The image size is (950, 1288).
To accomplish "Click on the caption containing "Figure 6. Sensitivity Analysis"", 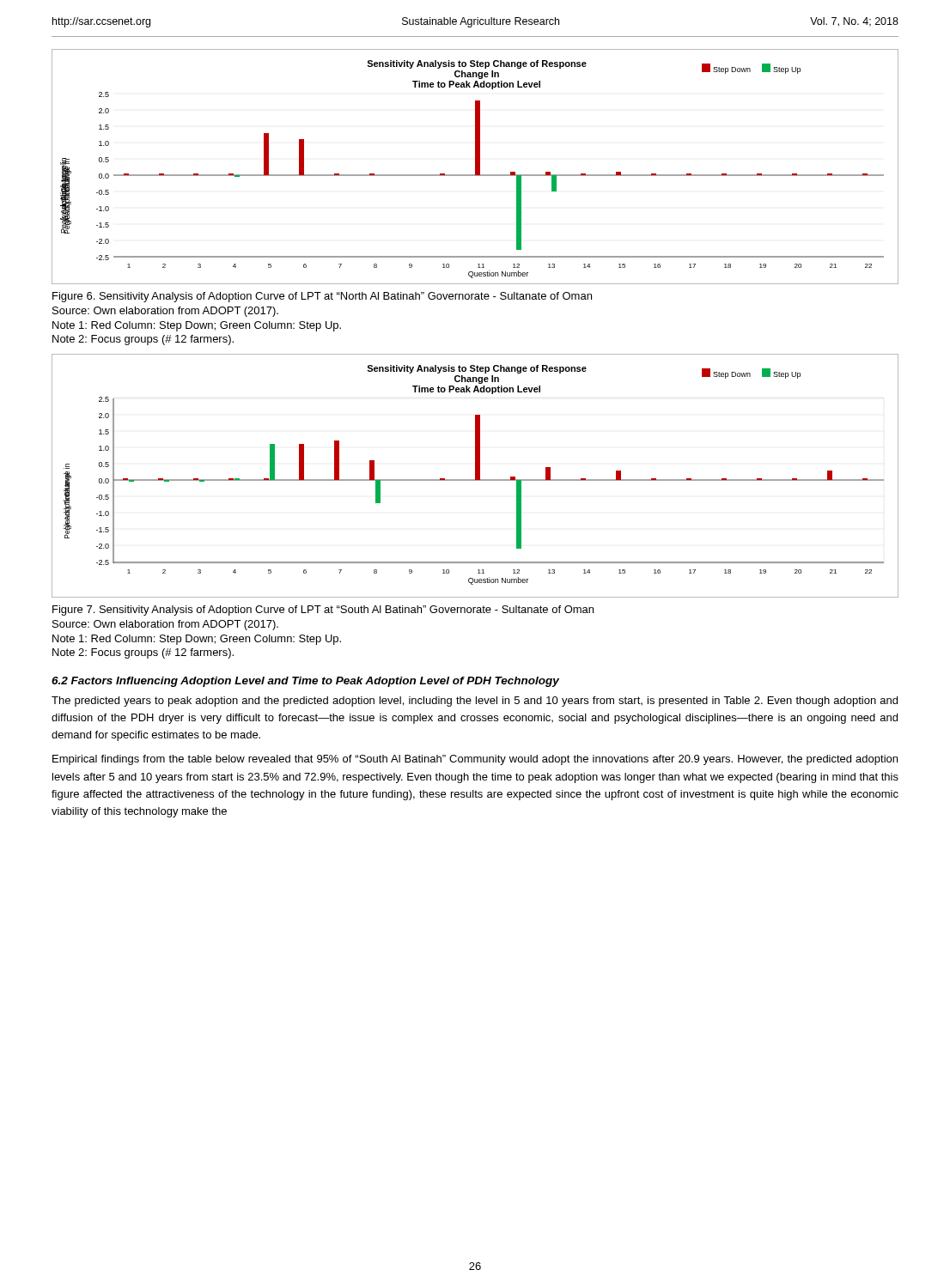I will [322, 296].
